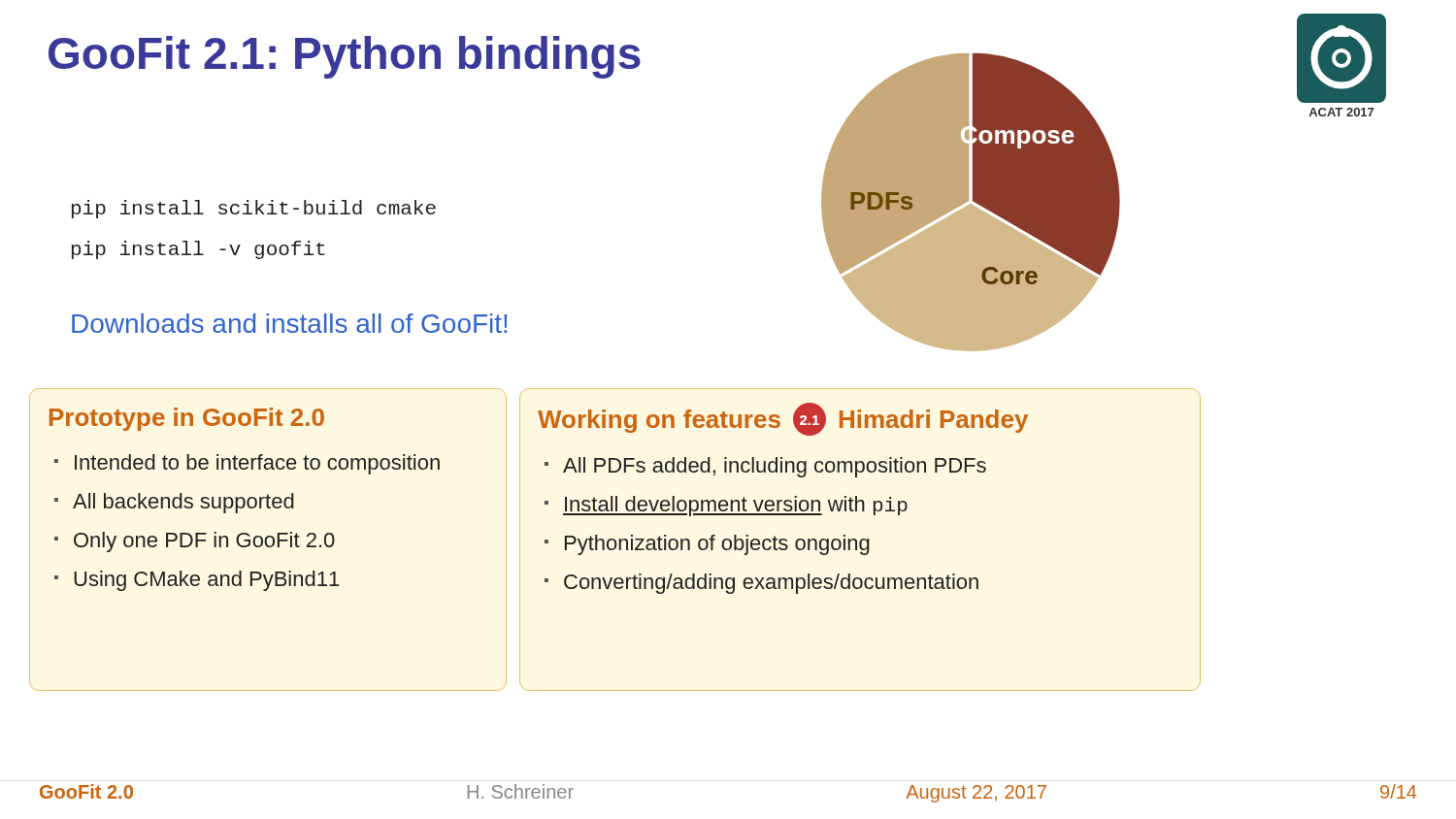
Task: Navigate to the element starting "Prototype in GooFit 2.0 ▪ Intended to be"
Action: click(268, 493)
